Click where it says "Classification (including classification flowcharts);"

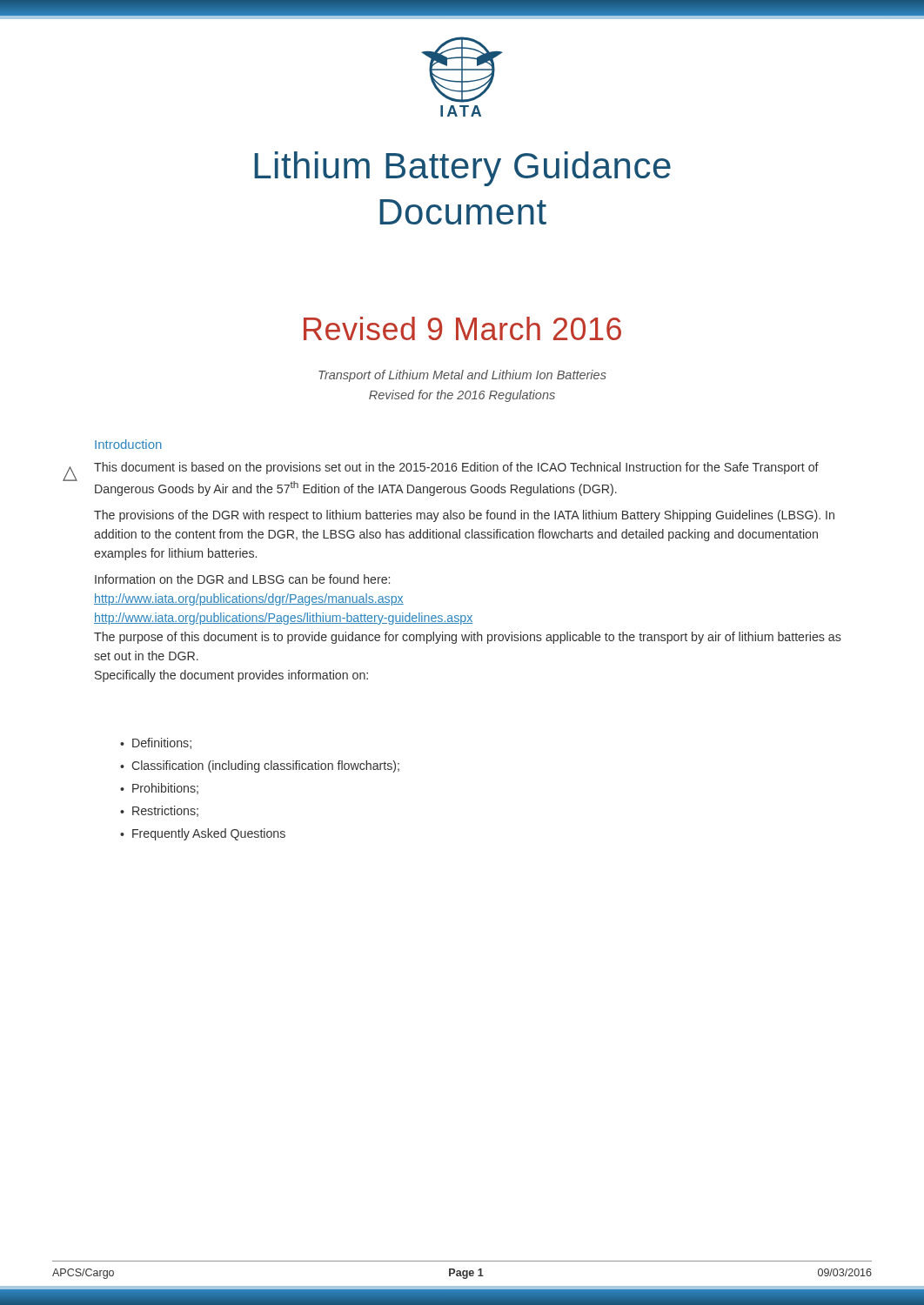coord(260,766)
